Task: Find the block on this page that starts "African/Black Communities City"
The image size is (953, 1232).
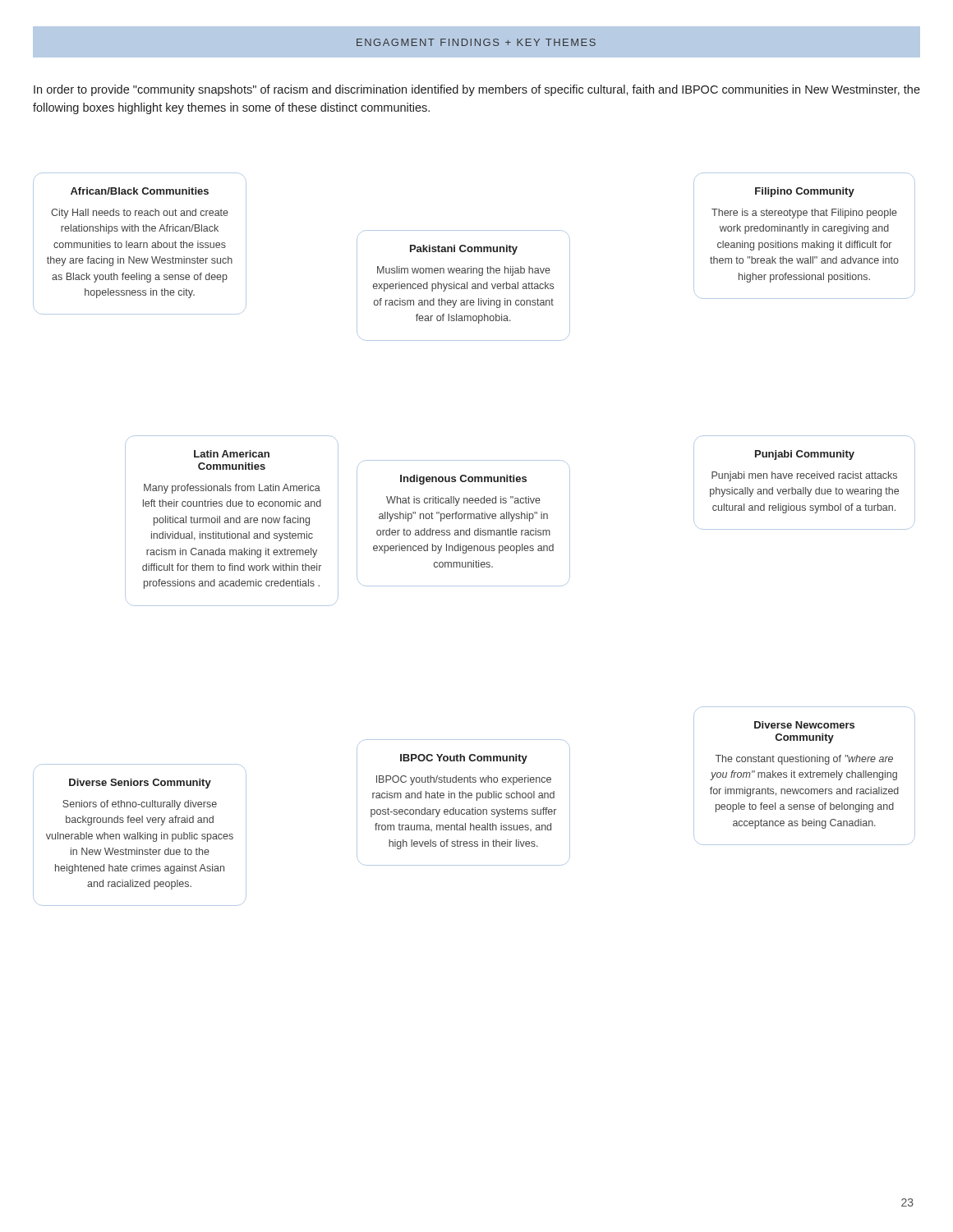Action: click(140, 243)
